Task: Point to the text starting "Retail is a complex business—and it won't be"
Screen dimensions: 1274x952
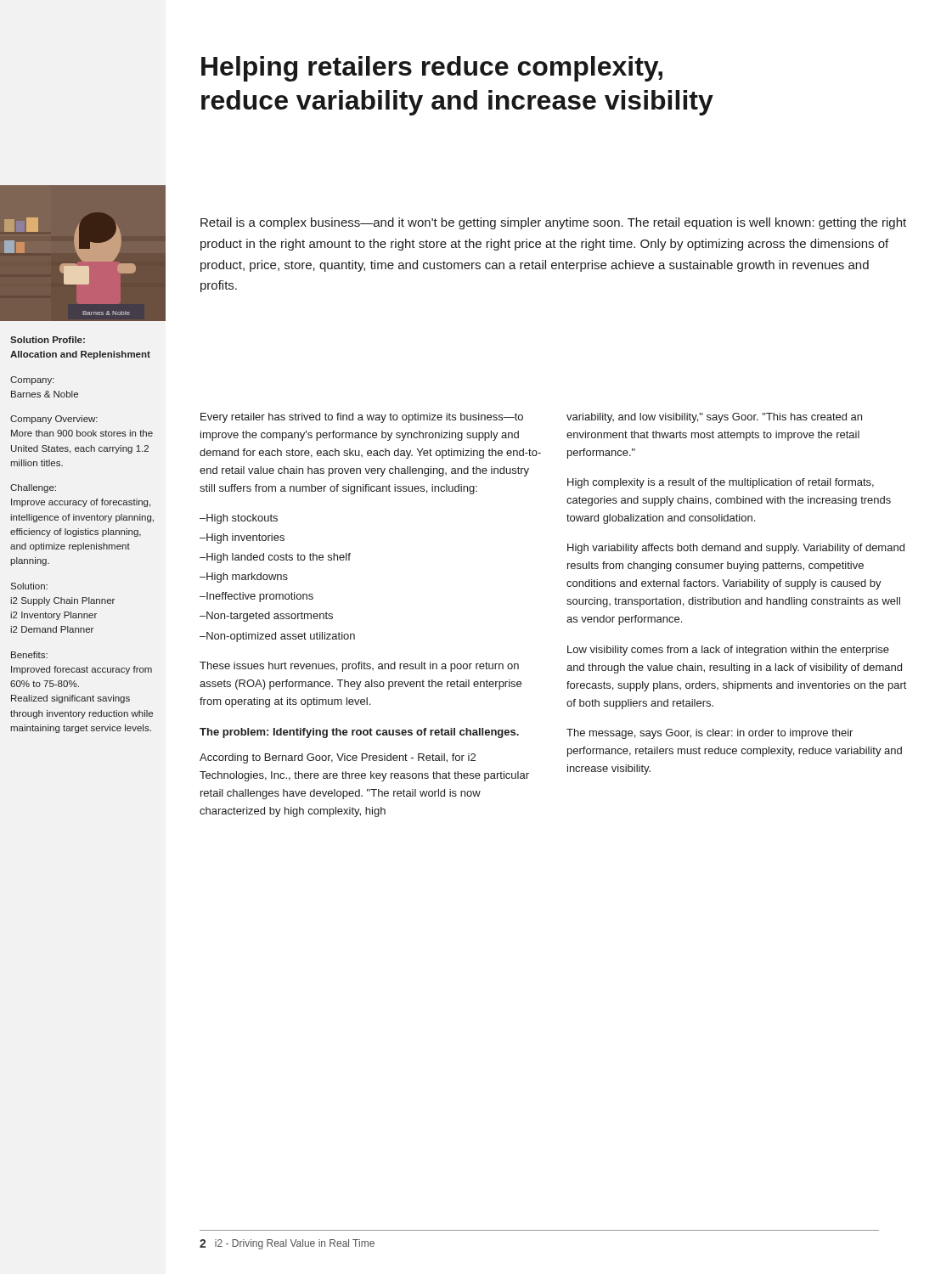Action: coord(553,254)
